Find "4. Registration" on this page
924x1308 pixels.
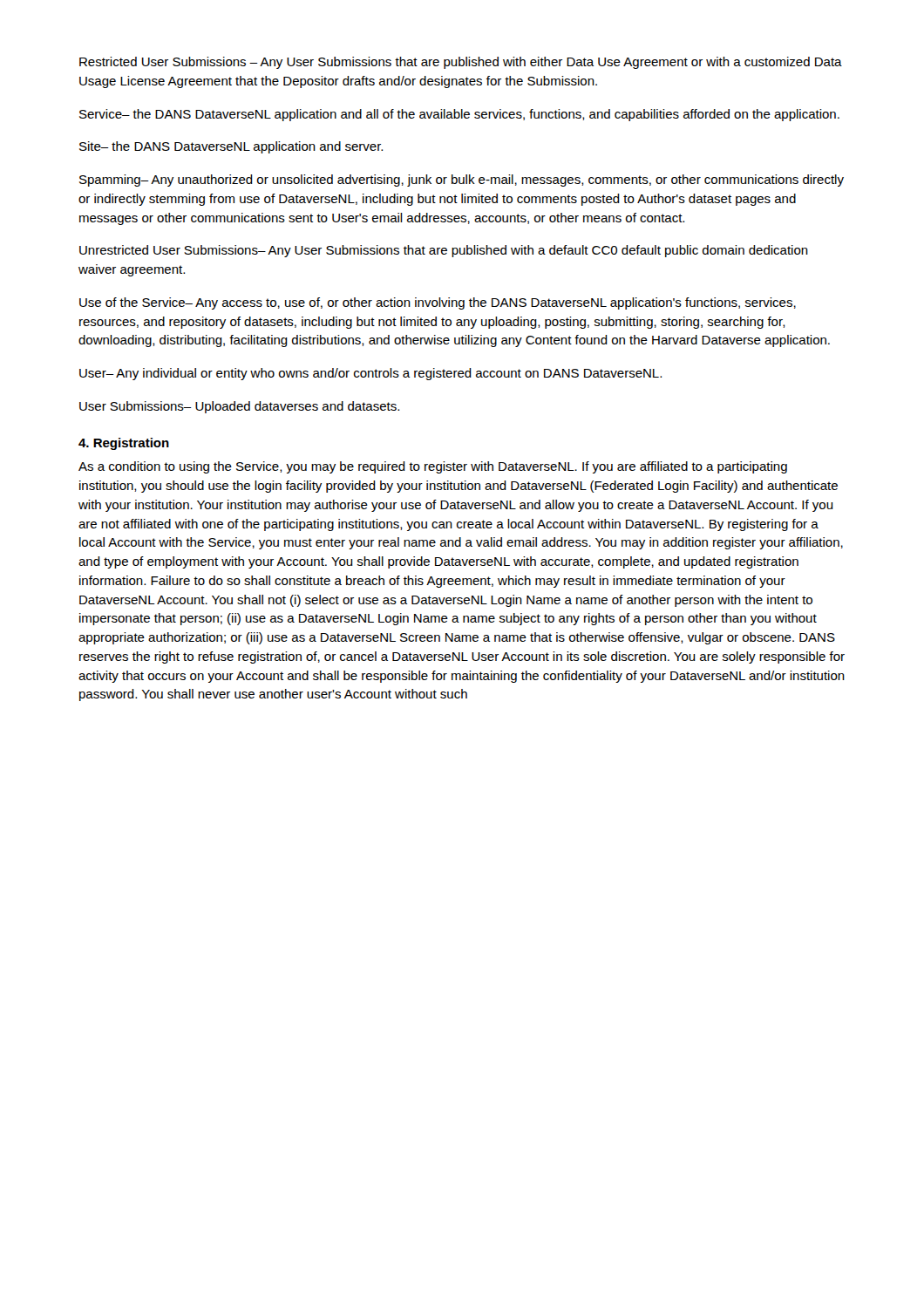(x=124, y=442)
